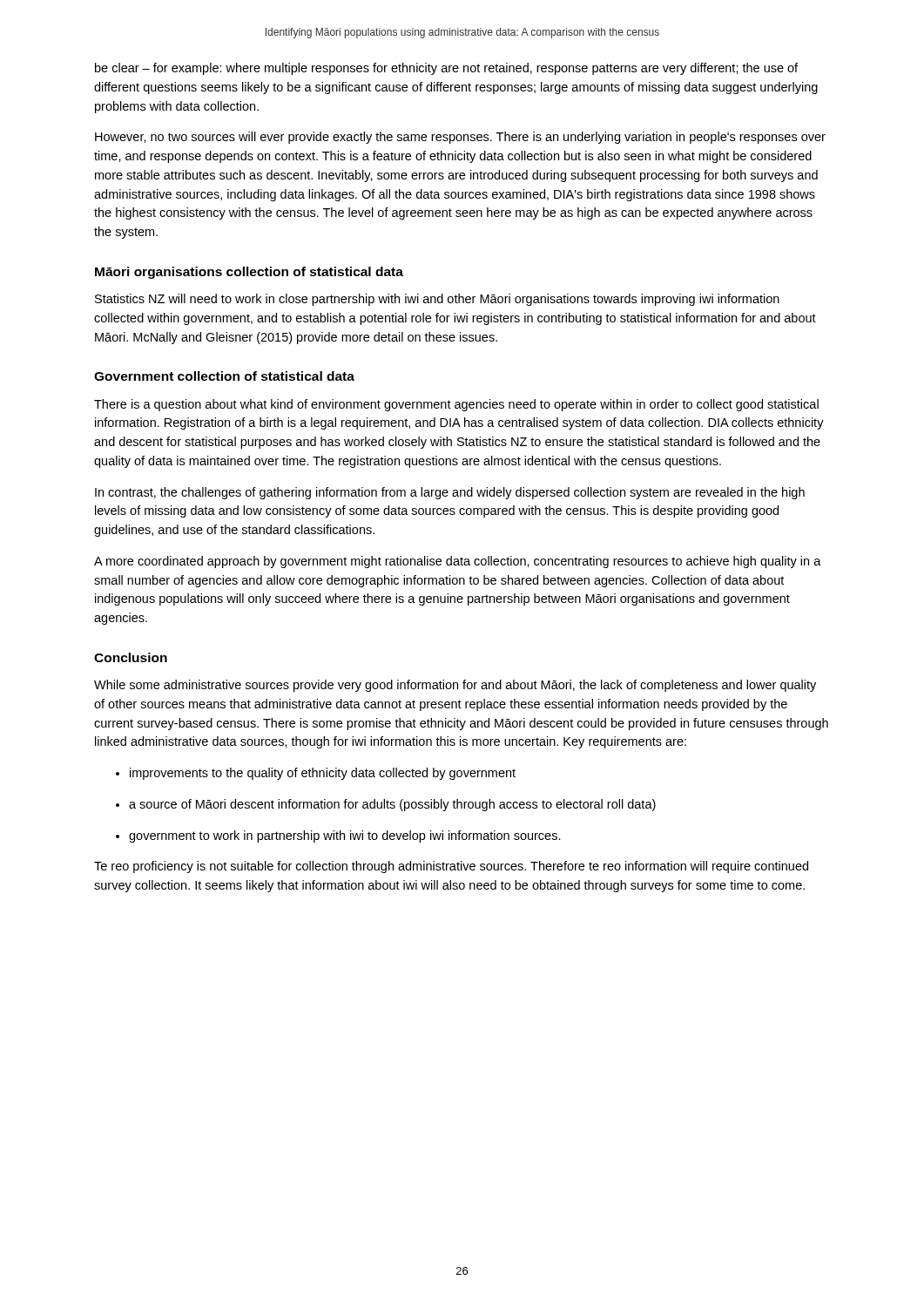Screen dimensions: 1307x924
Task: Select the list item that reads "a source of"
Action: click(462, 805)
